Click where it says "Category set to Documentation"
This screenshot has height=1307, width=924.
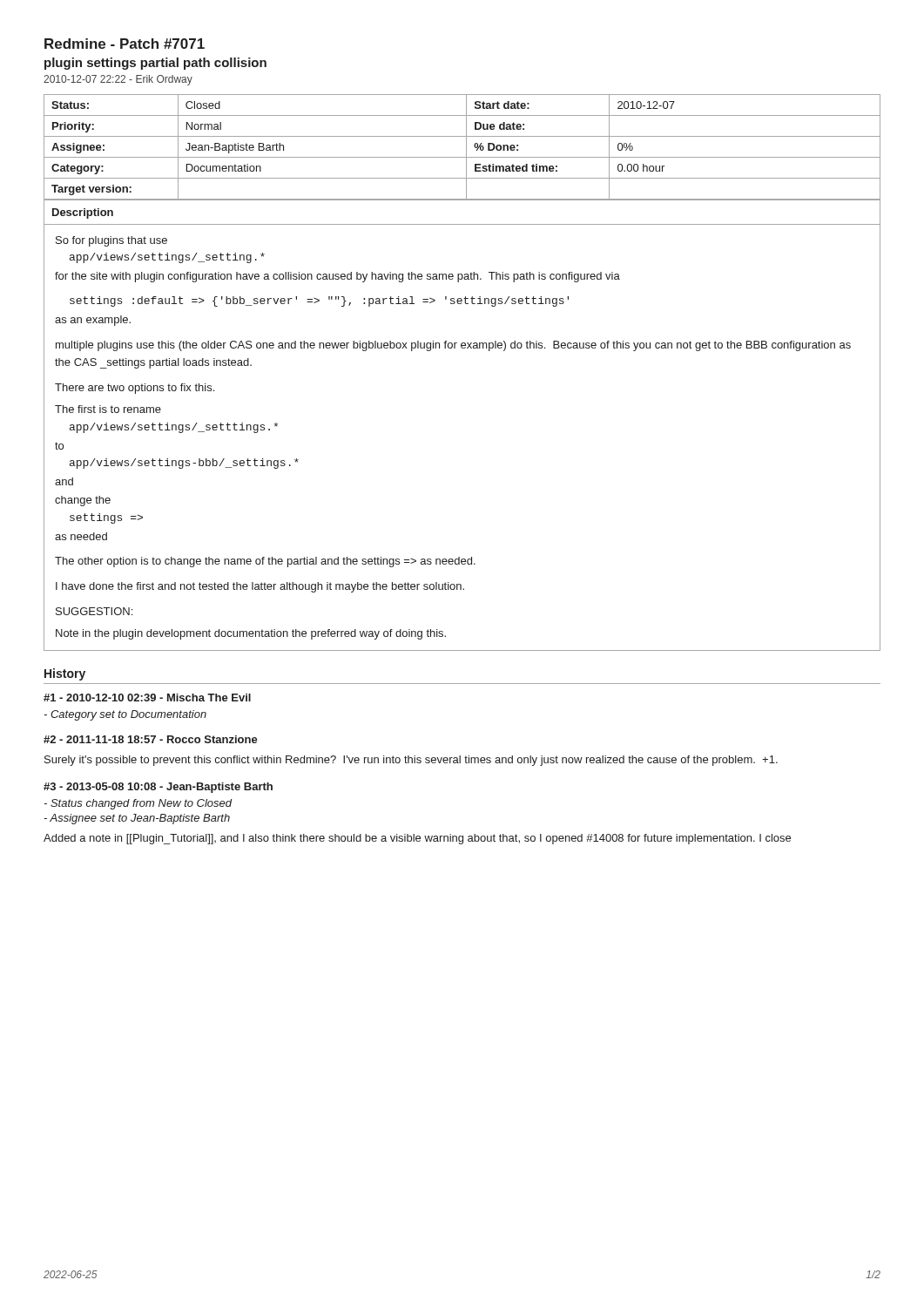(x=125, y=714)
